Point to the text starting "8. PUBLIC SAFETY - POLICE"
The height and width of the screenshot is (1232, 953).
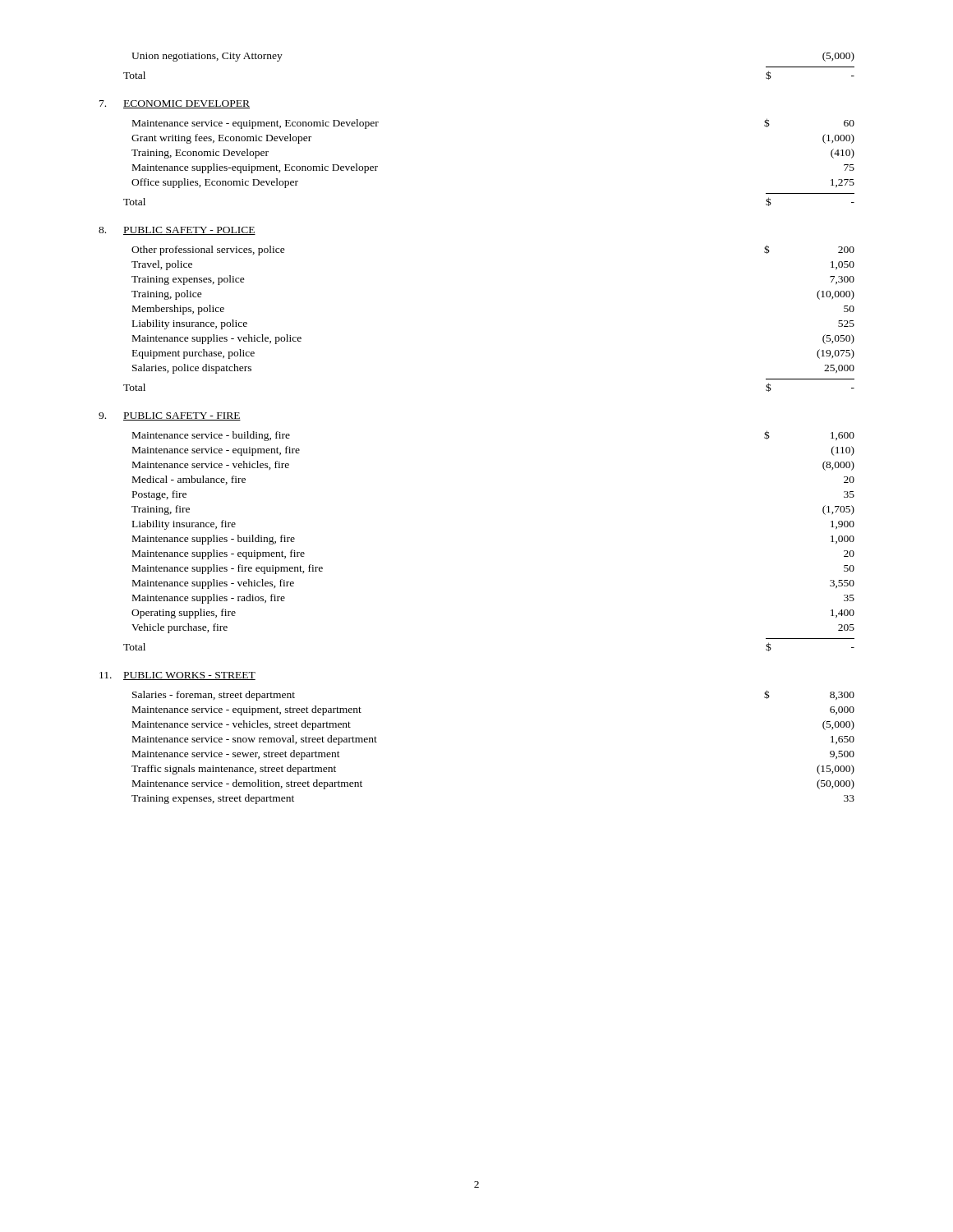tap(177, 230)
